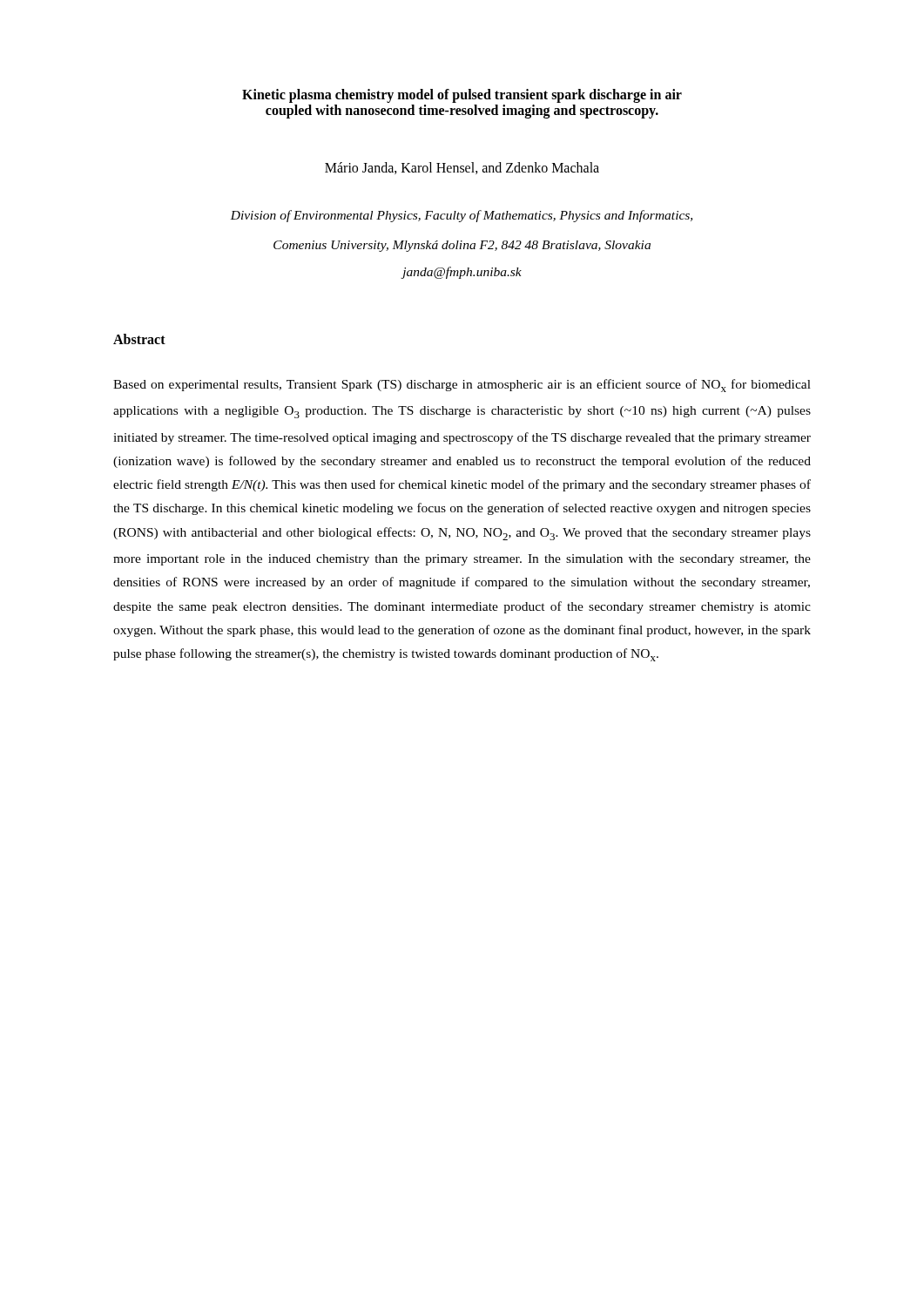This screenshot has width=924, height=1307.
Task: Click the title that begins "Kinetic plasma chemistry"
Action: (x=462, y=102)
